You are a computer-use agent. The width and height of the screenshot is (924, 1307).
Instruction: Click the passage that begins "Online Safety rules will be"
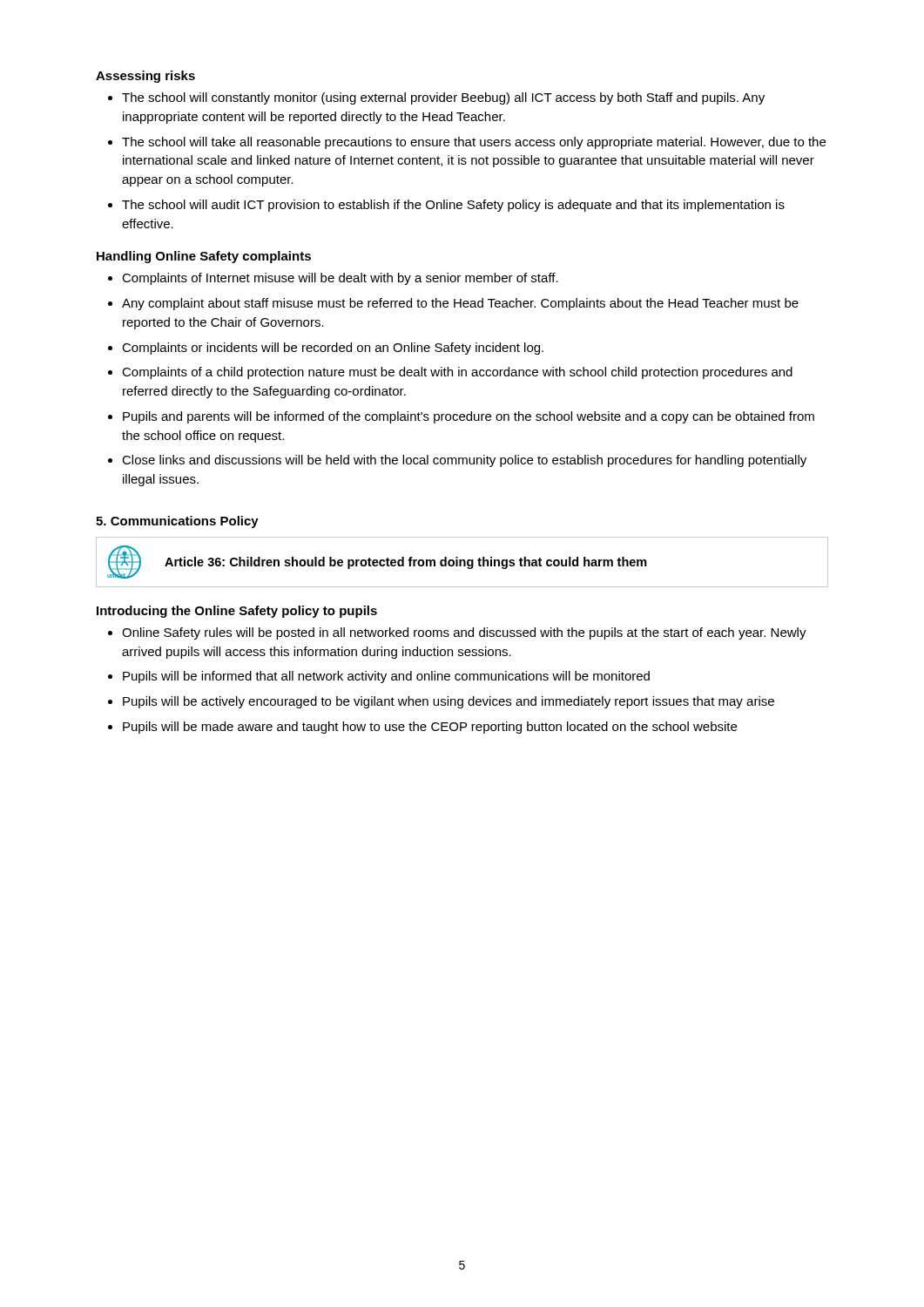464,641
